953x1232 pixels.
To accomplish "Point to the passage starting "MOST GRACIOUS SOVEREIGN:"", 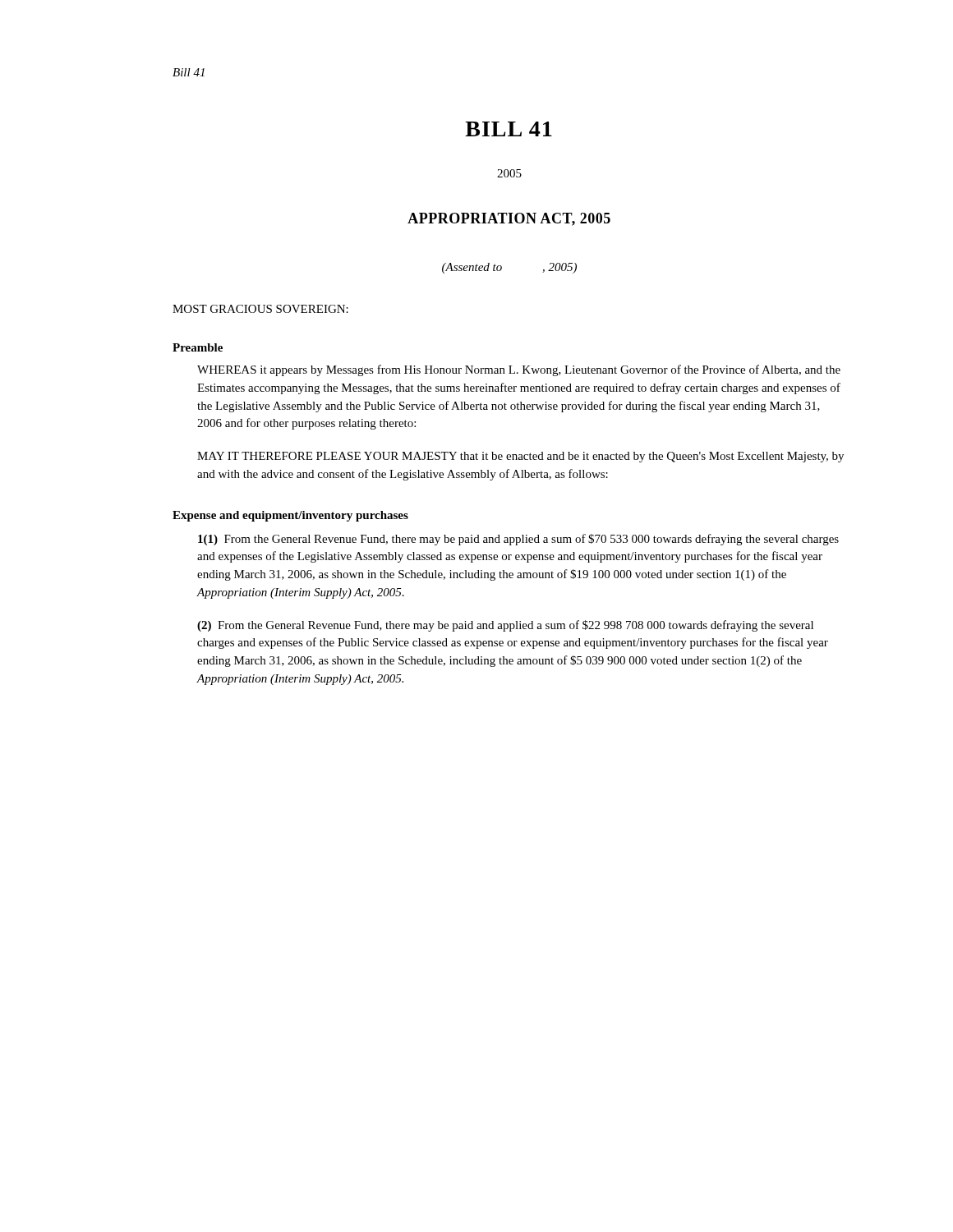I will 261,309.
